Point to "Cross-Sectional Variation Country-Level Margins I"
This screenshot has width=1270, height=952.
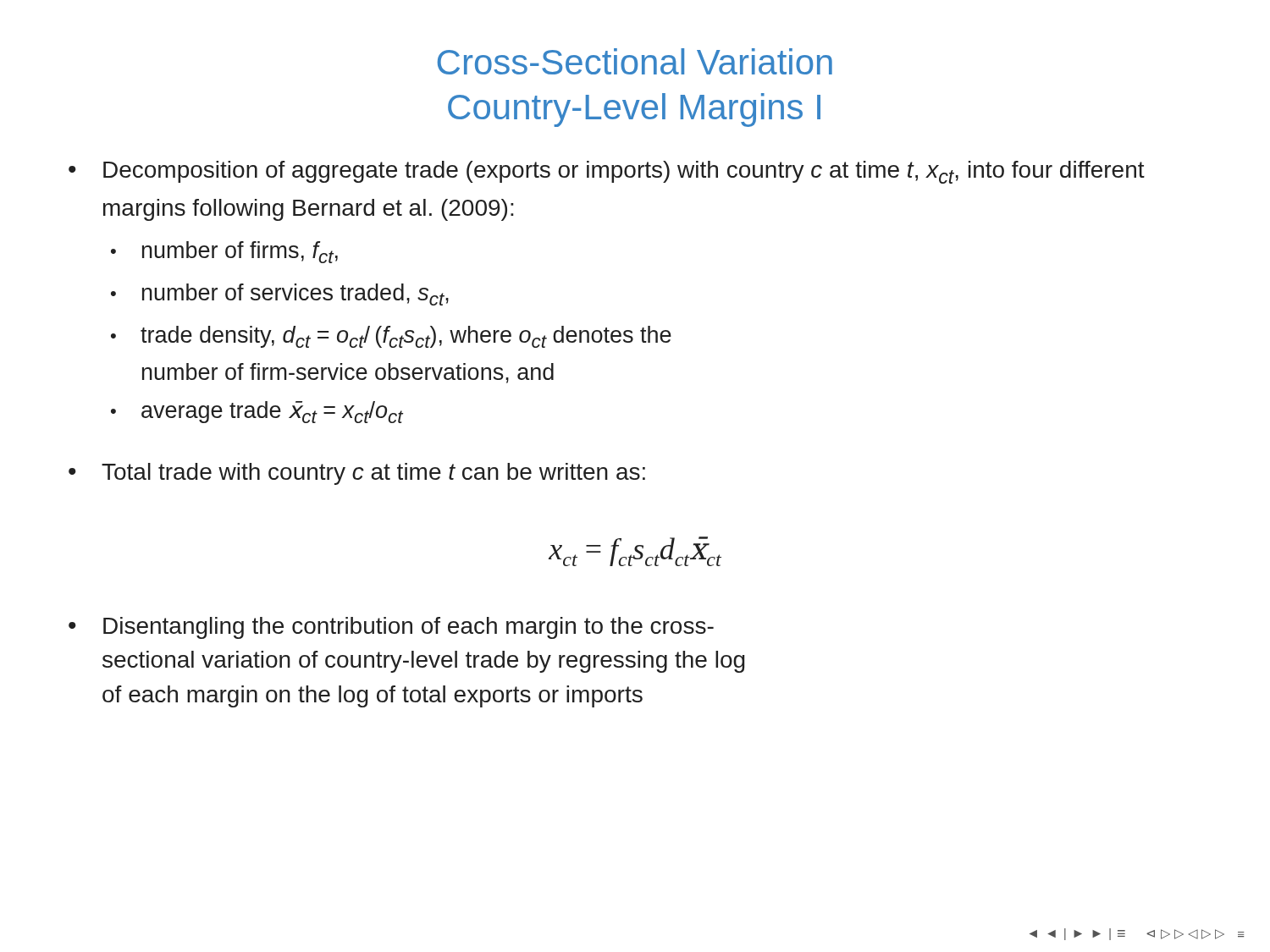pyautogui.click(x=635, y=85)
